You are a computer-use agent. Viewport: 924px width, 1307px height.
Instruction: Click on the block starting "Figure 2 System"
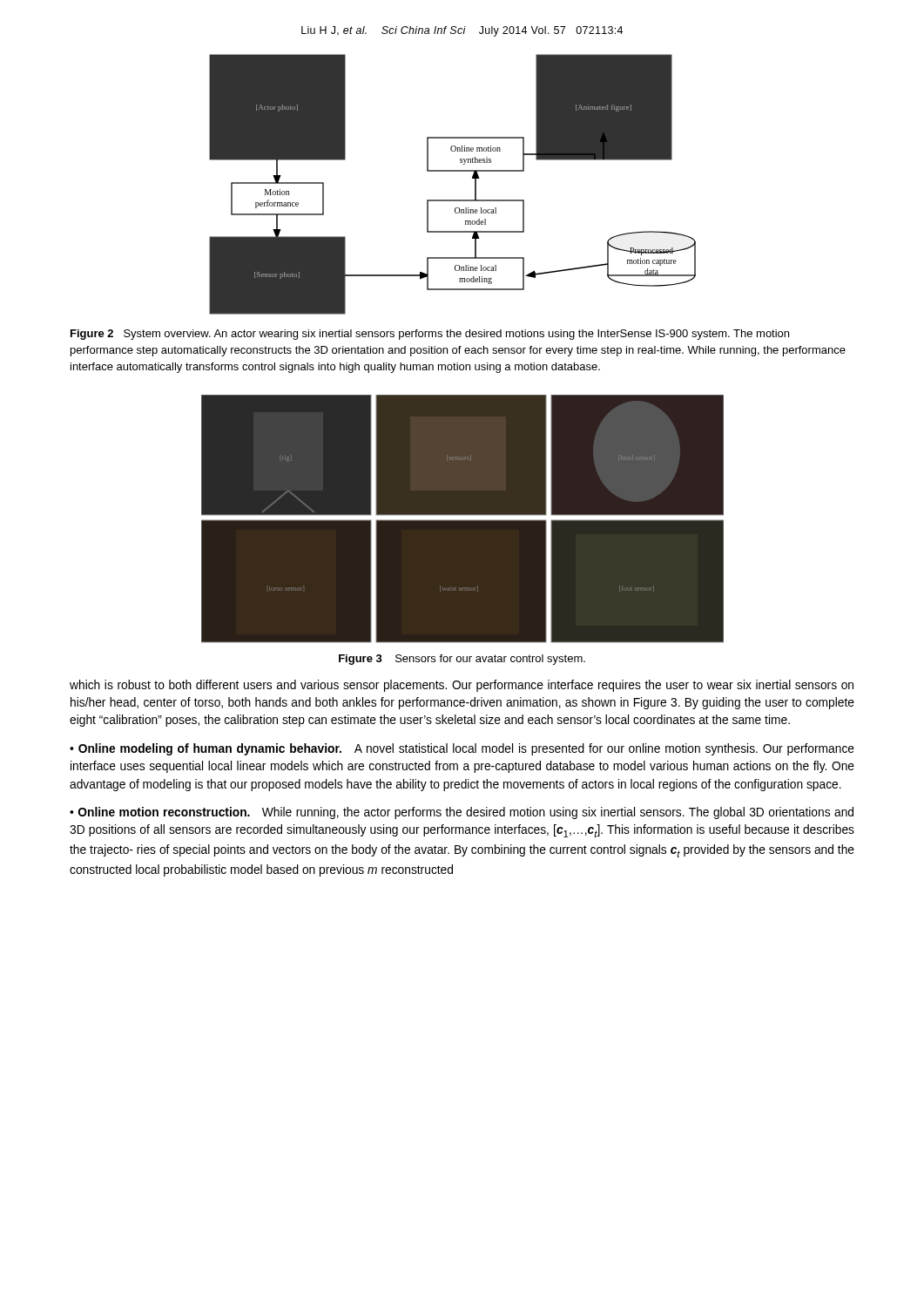pos(458,350)
